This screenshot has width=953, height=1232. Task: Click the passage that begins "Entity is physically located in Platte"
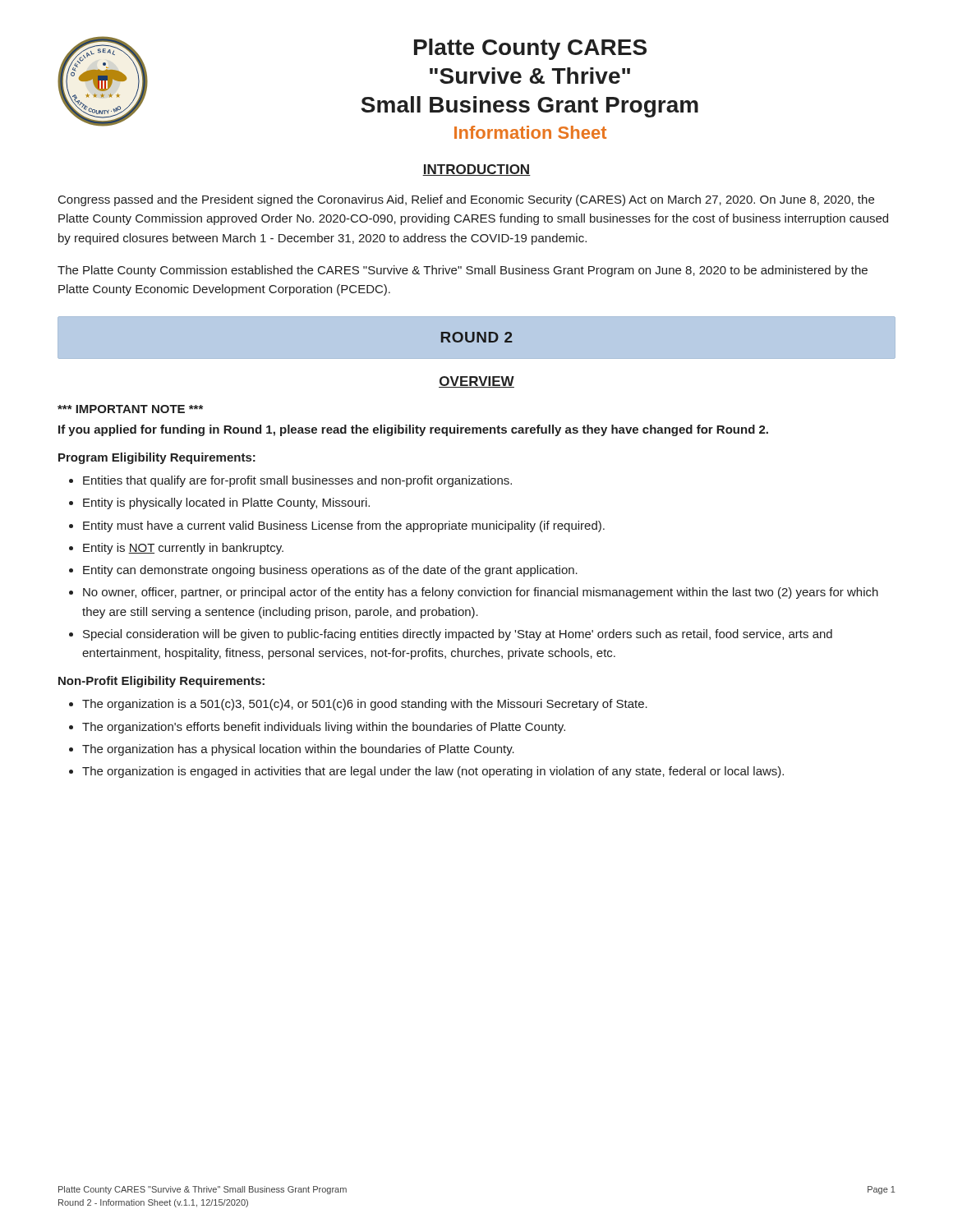[x=227, y=502]
